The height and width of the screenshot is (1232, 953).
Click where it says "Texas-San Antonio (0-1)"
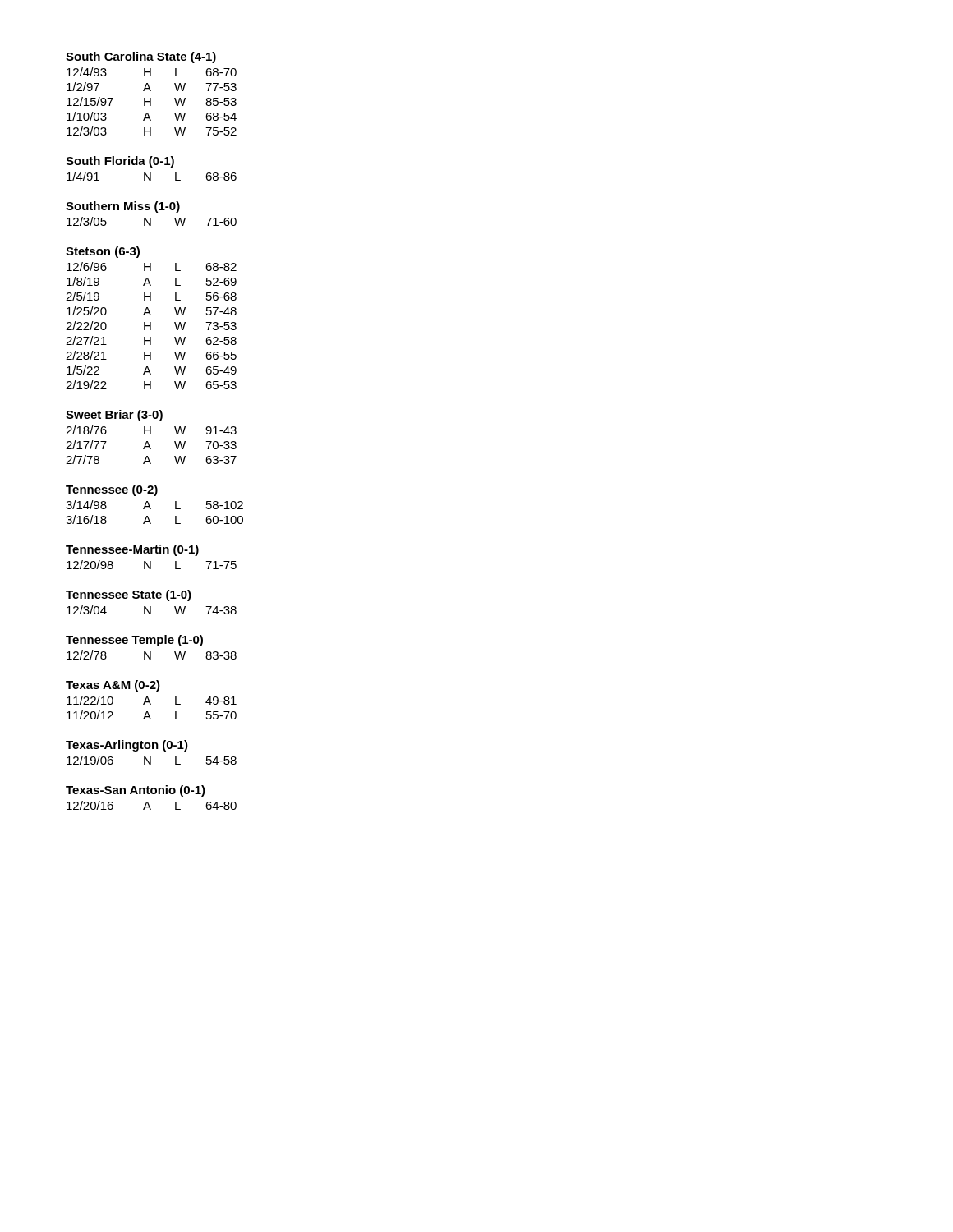(136, 790)
